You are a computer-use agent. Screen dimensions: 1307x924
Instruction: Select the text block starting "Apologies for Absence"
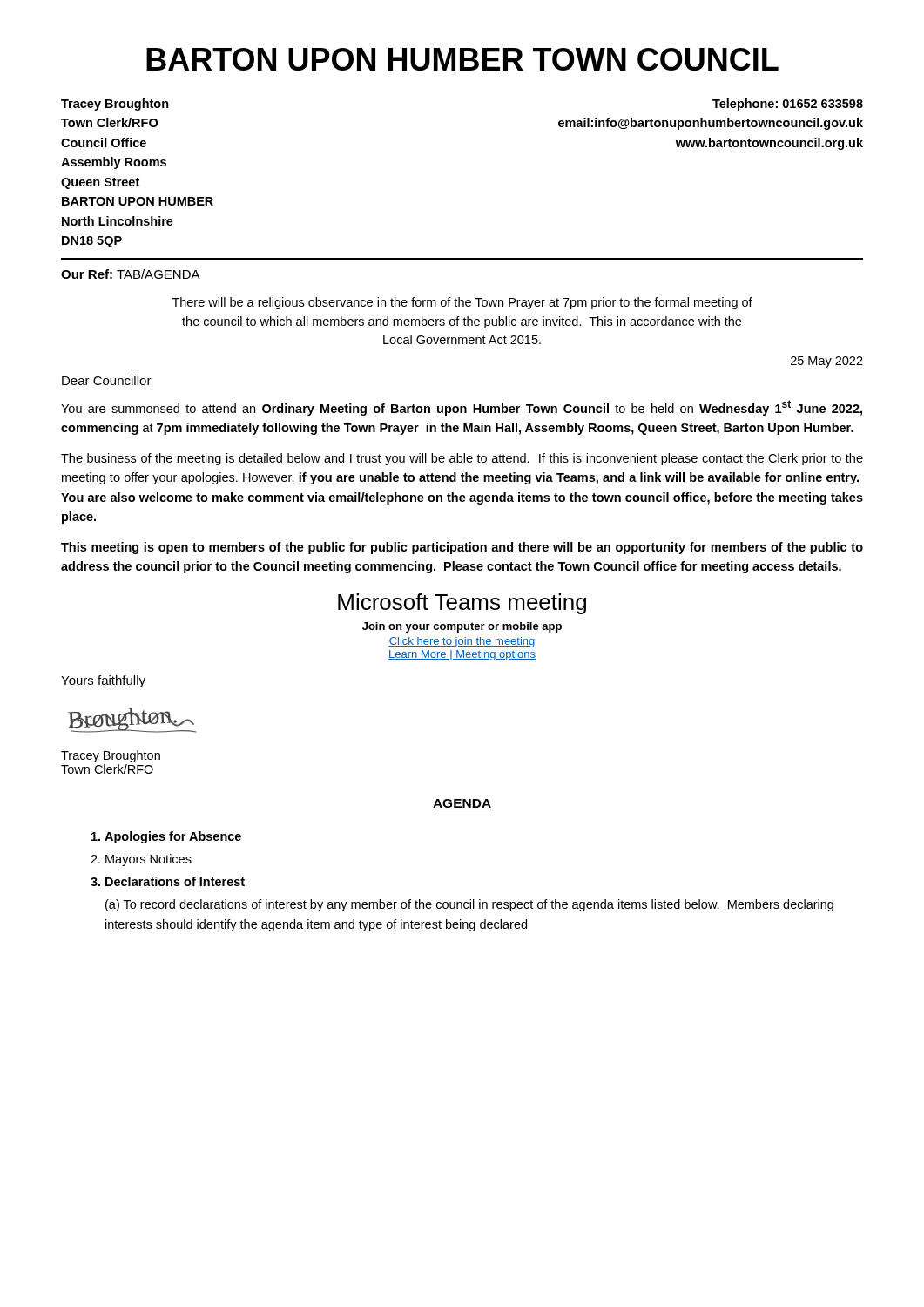coord(173,836)
